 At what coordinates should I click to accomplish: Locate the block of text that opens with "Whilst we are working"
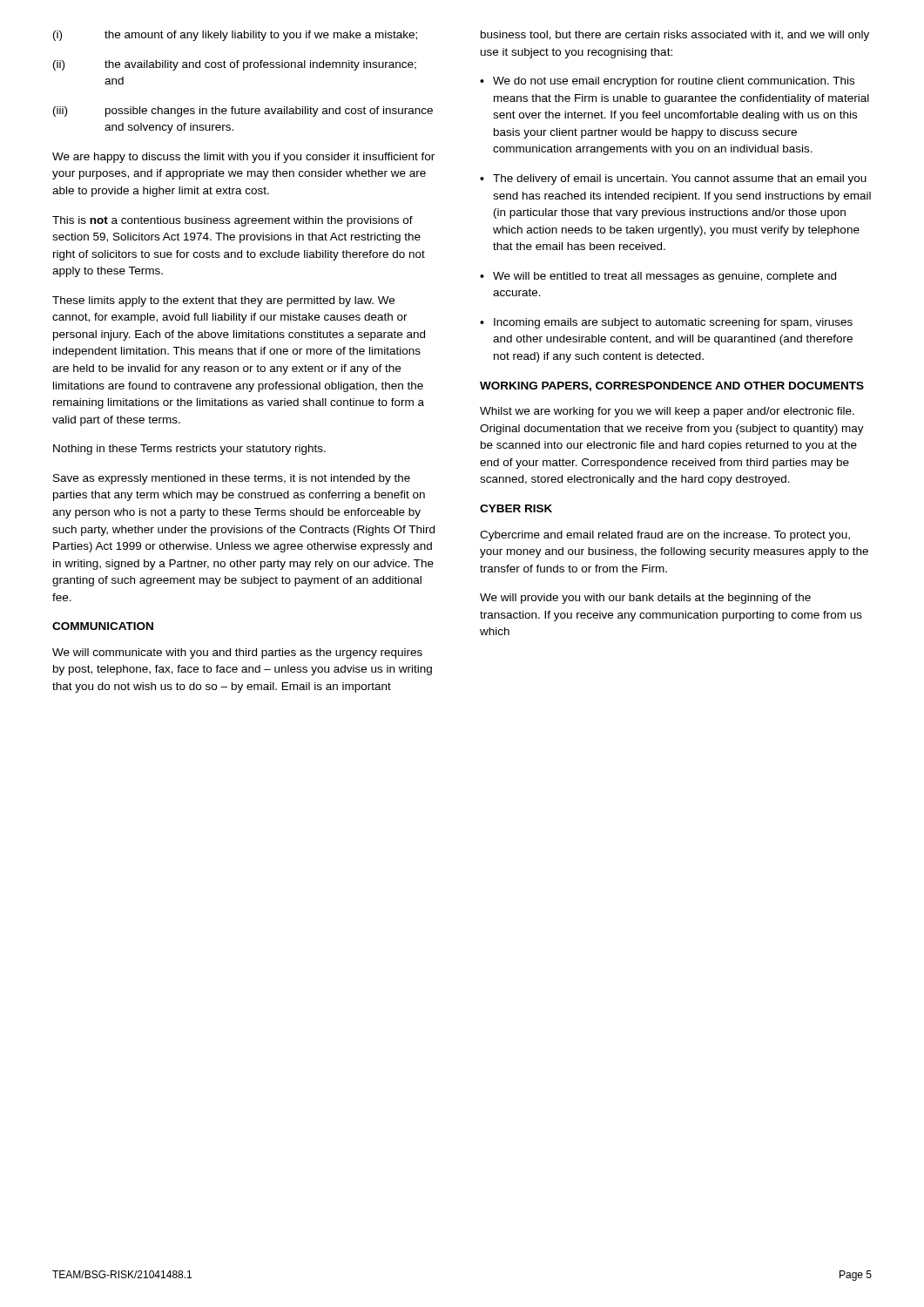click(672, 445)
